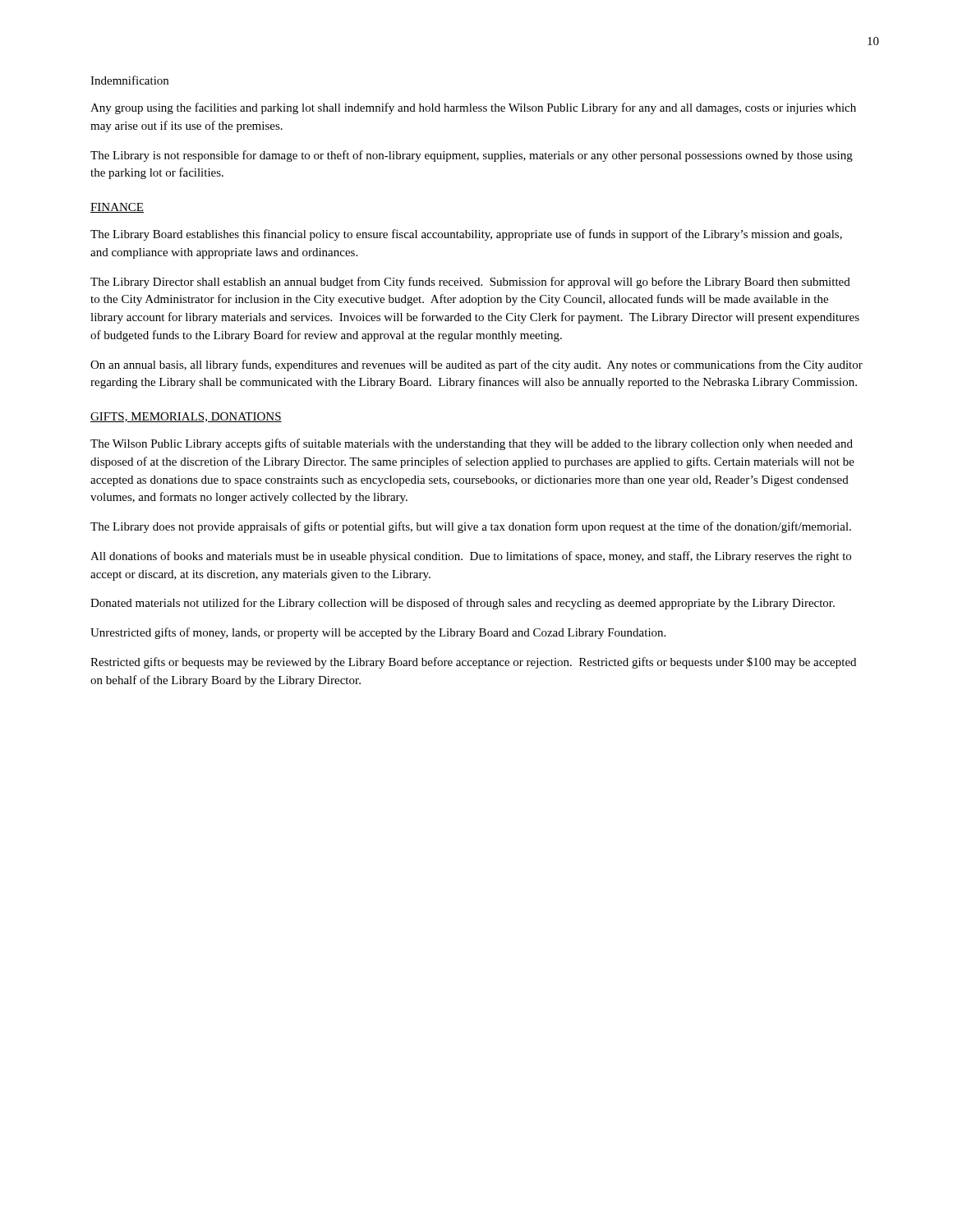Click on the text block that reads "Any group using the facilities"
Screen dimensions: 1232x953
(473, 117)
